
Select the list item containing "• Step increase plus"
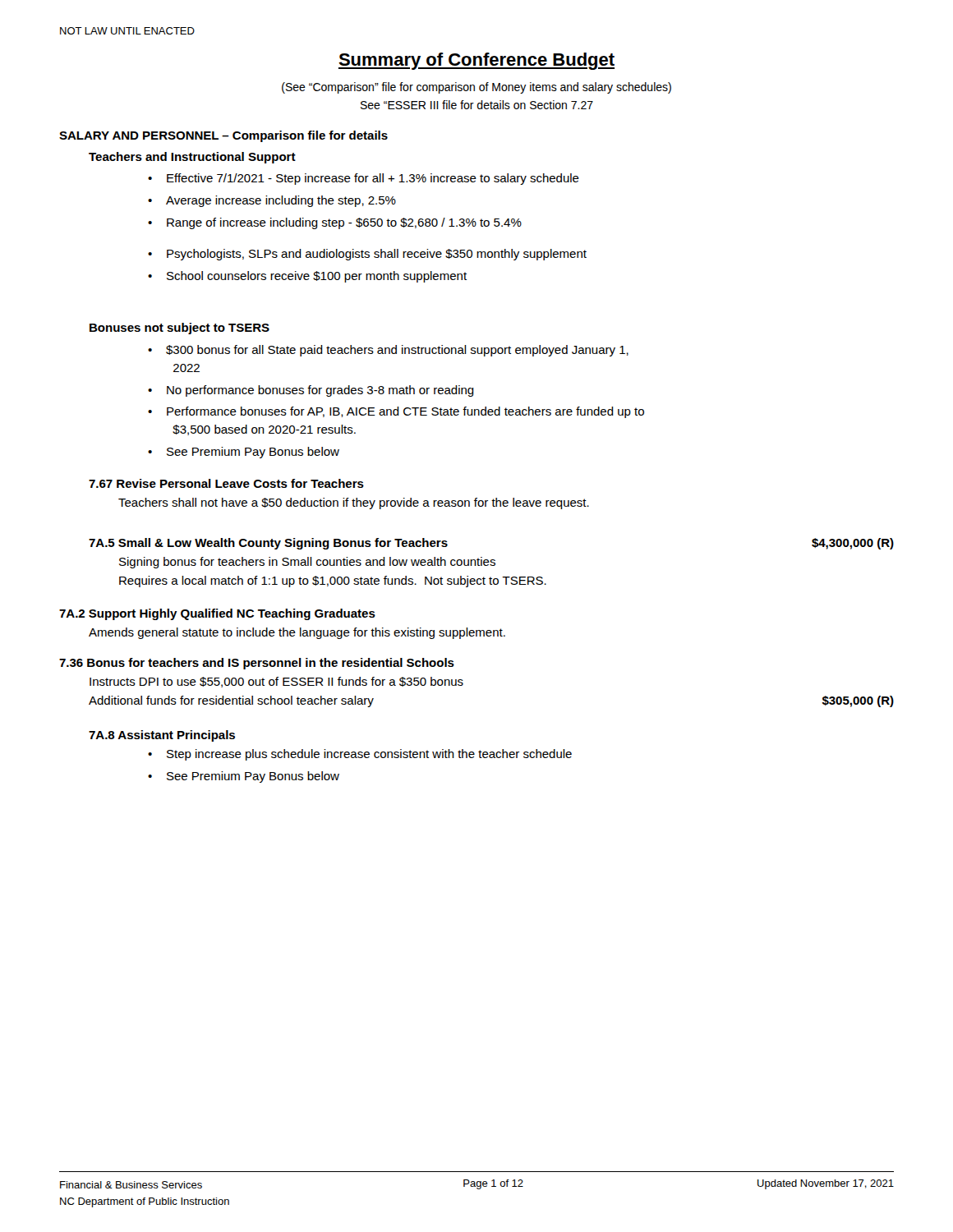point(360,754)
